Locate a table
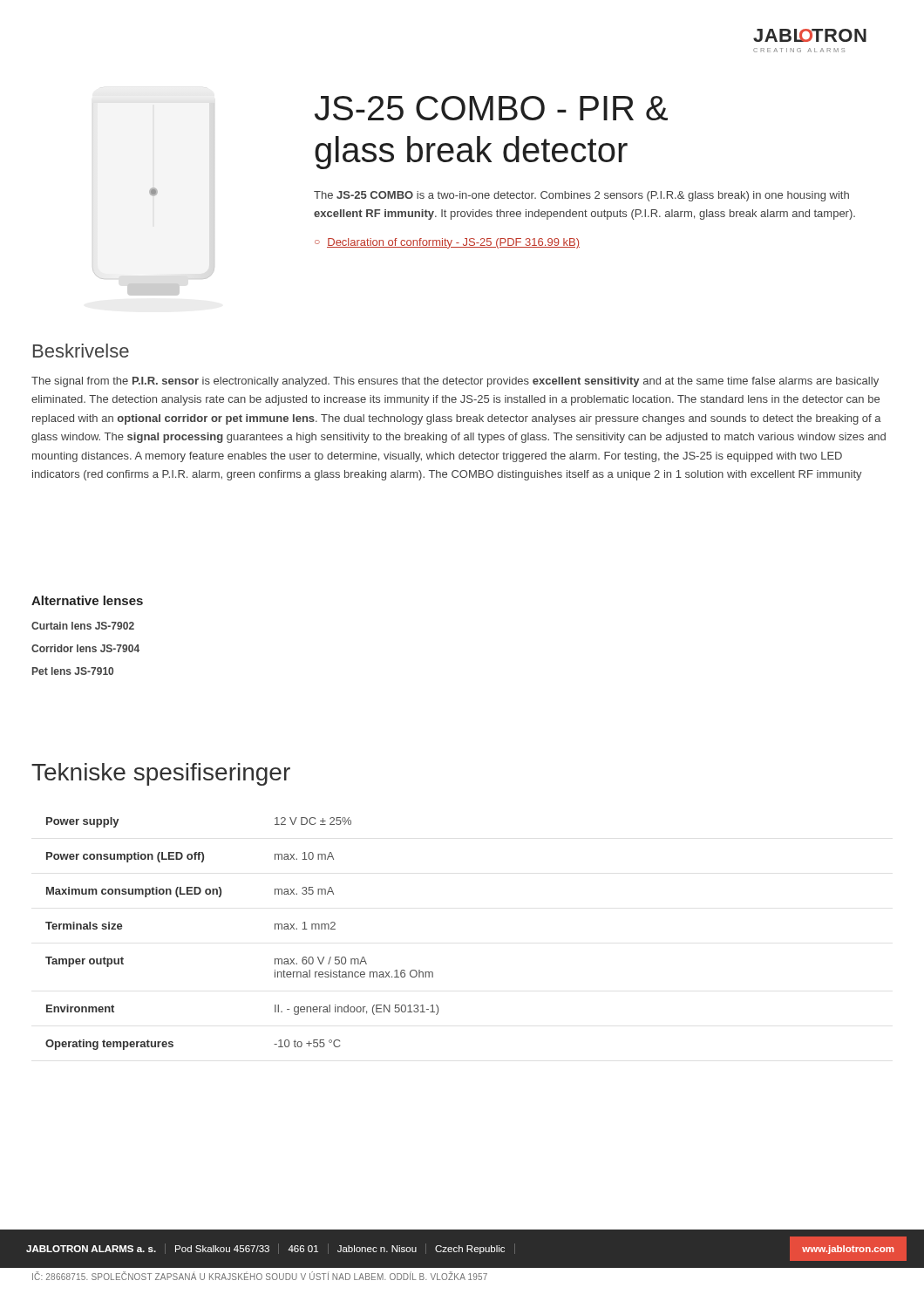The width and height of the screenshot is (924, 1308). [x=462, y=933]
